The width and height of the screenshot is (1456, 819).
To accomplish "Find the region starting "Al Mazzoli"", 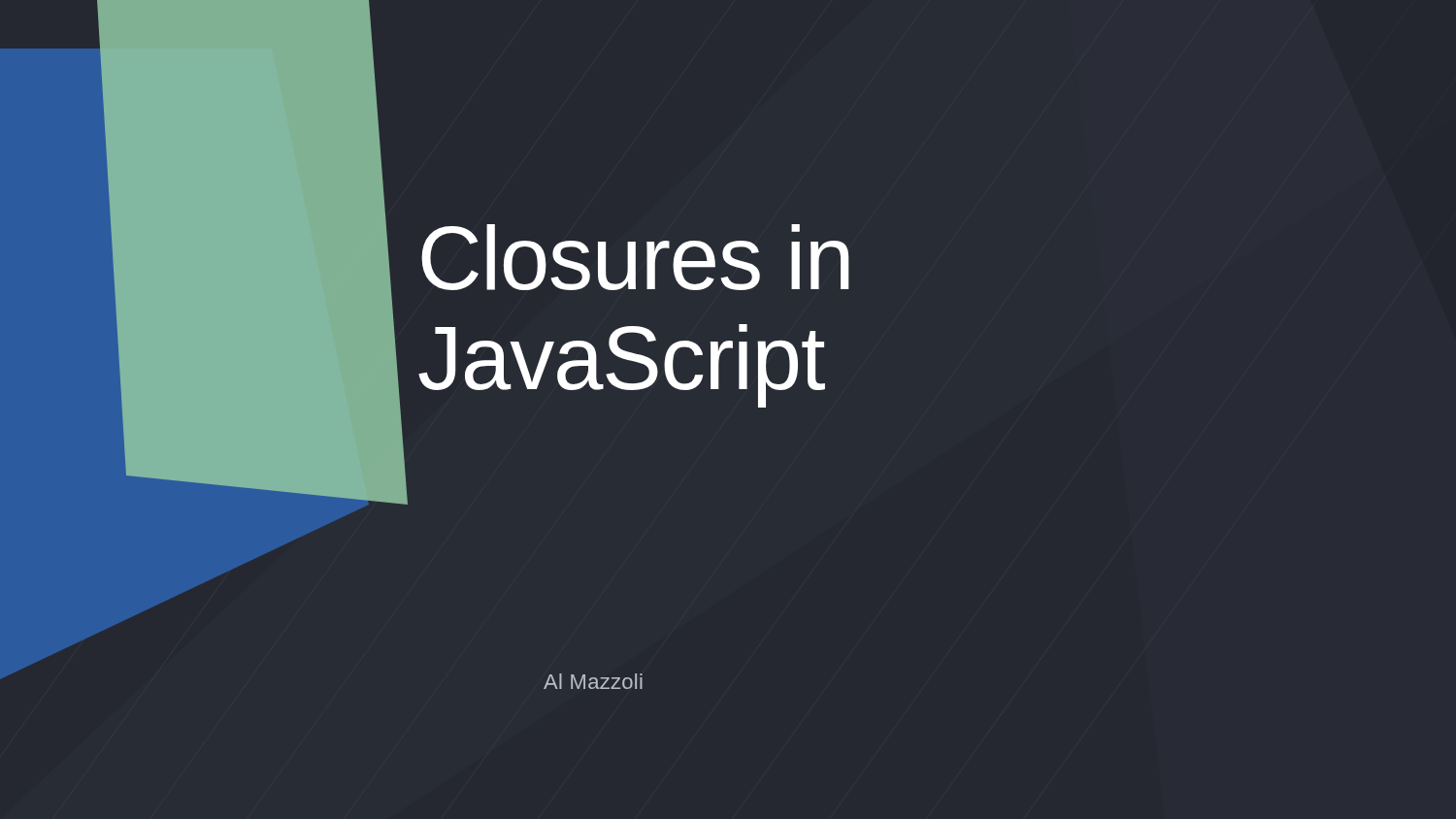I will tap(594, 682).
